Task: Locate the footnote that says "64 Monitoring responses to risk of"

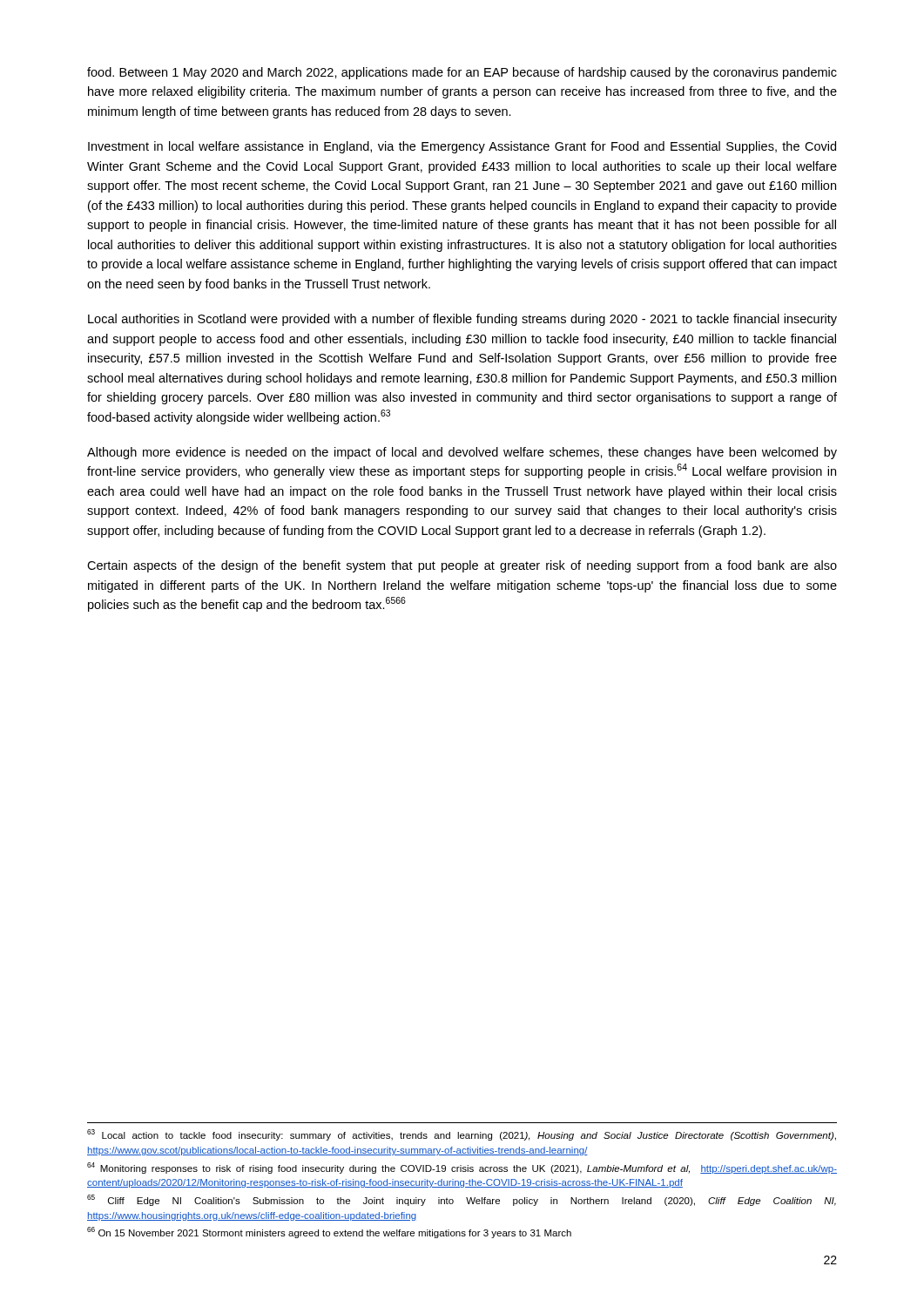Action: point(462,1175)
